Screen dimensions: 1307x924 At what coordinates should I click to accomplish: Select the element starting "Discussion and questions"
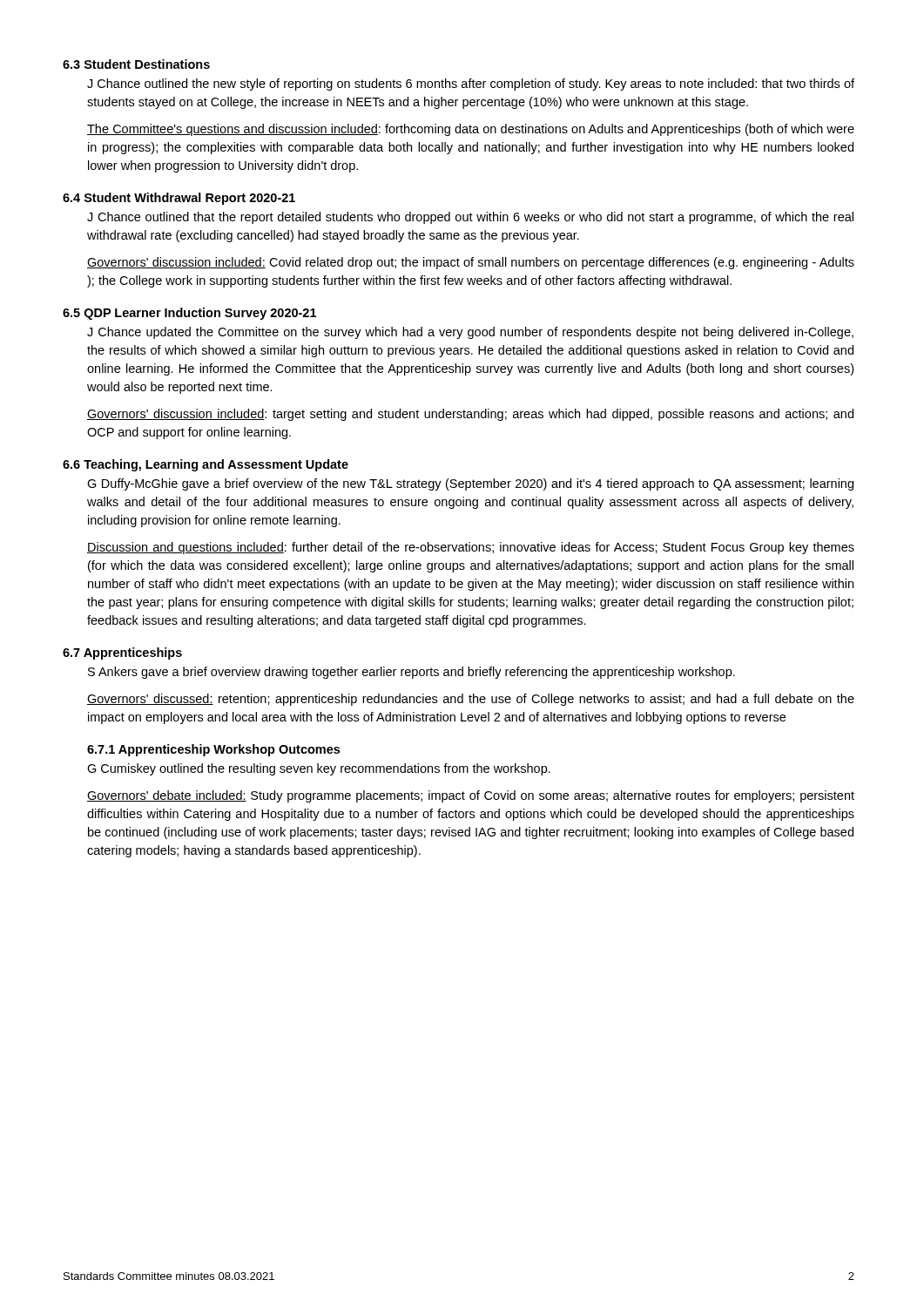[x=471, y=584]
